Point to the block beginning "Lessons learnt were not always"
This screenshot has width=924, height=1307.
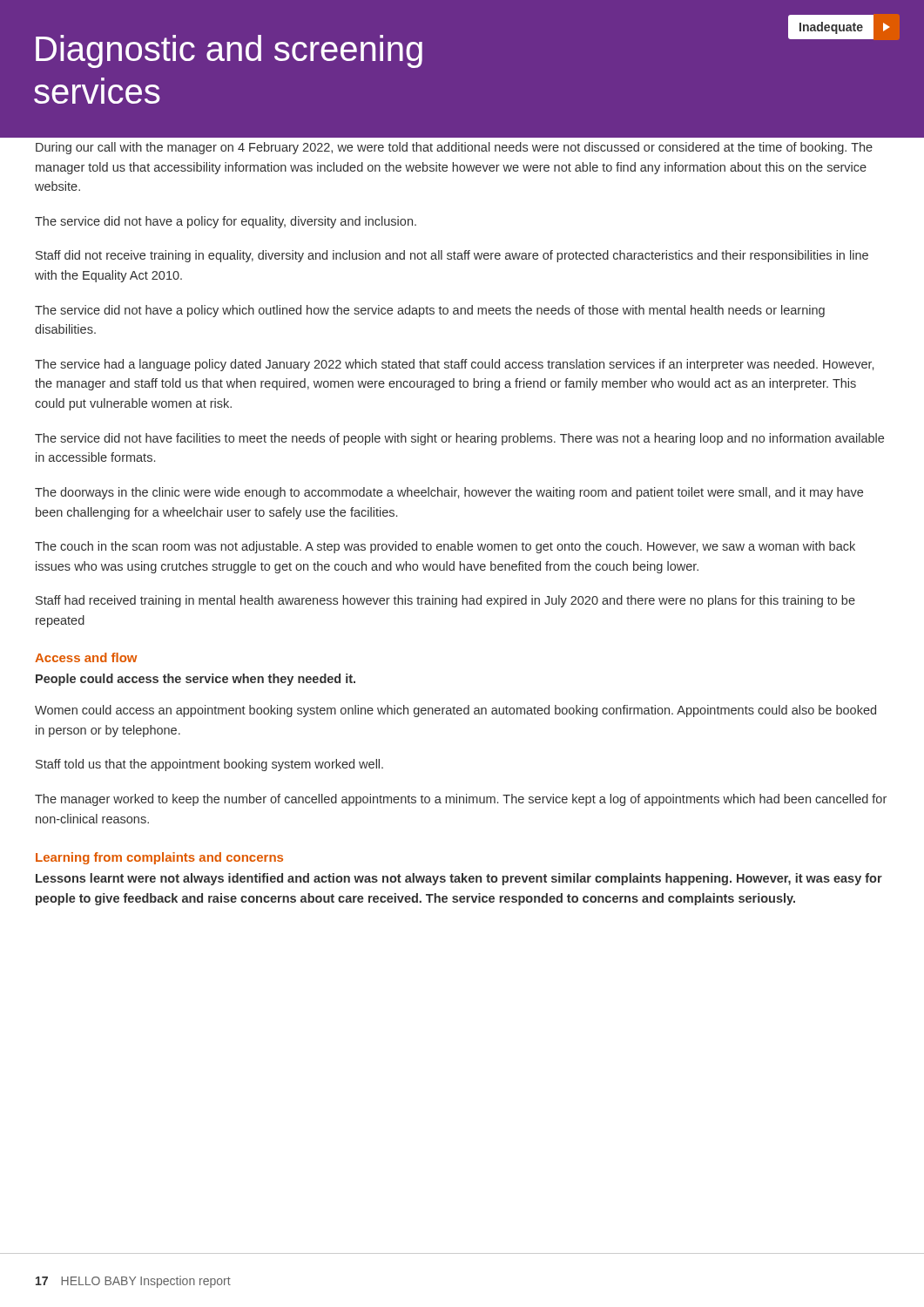[458, 888]
